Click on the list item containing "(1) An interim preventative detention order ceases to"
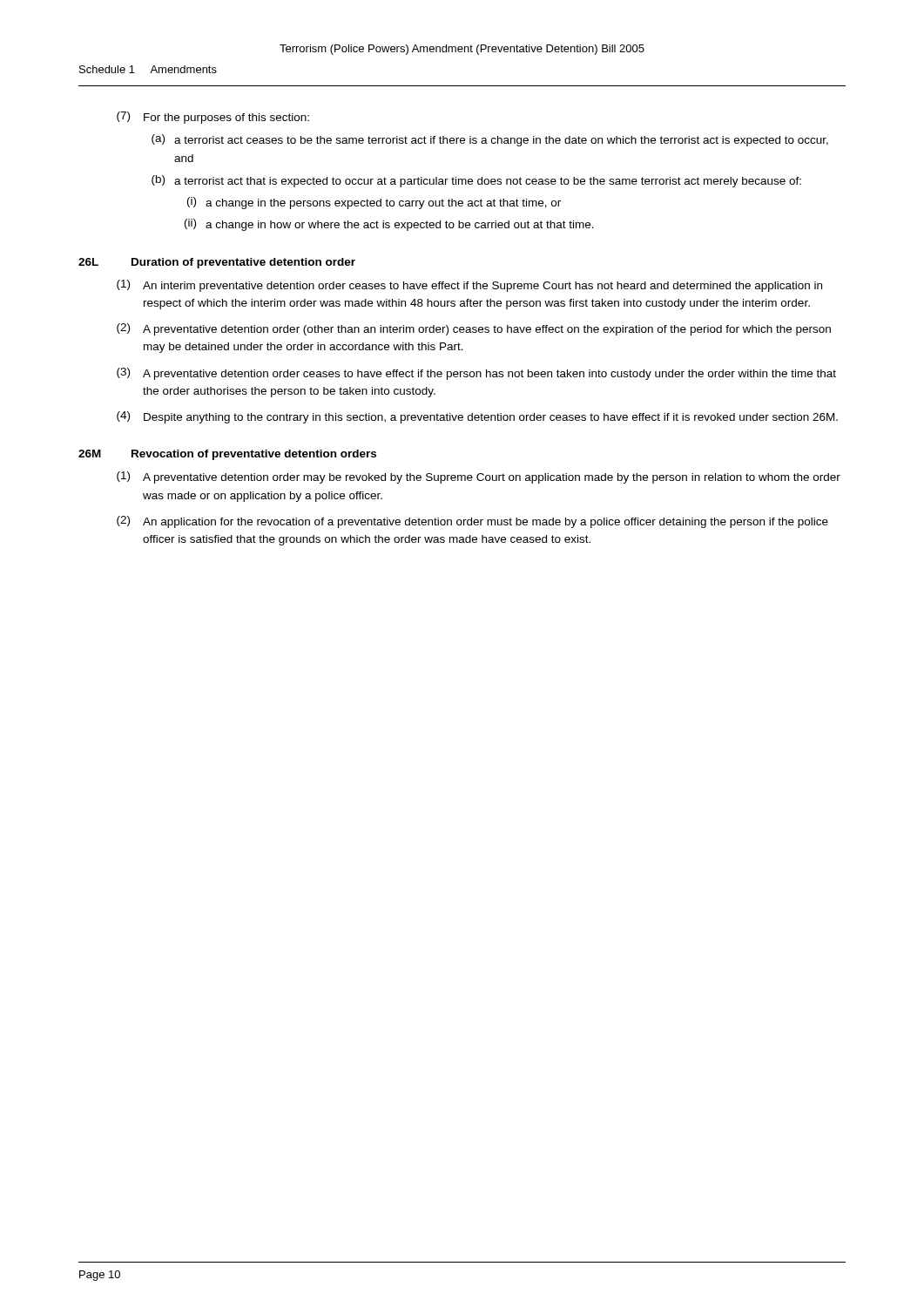 coord(462,294)
